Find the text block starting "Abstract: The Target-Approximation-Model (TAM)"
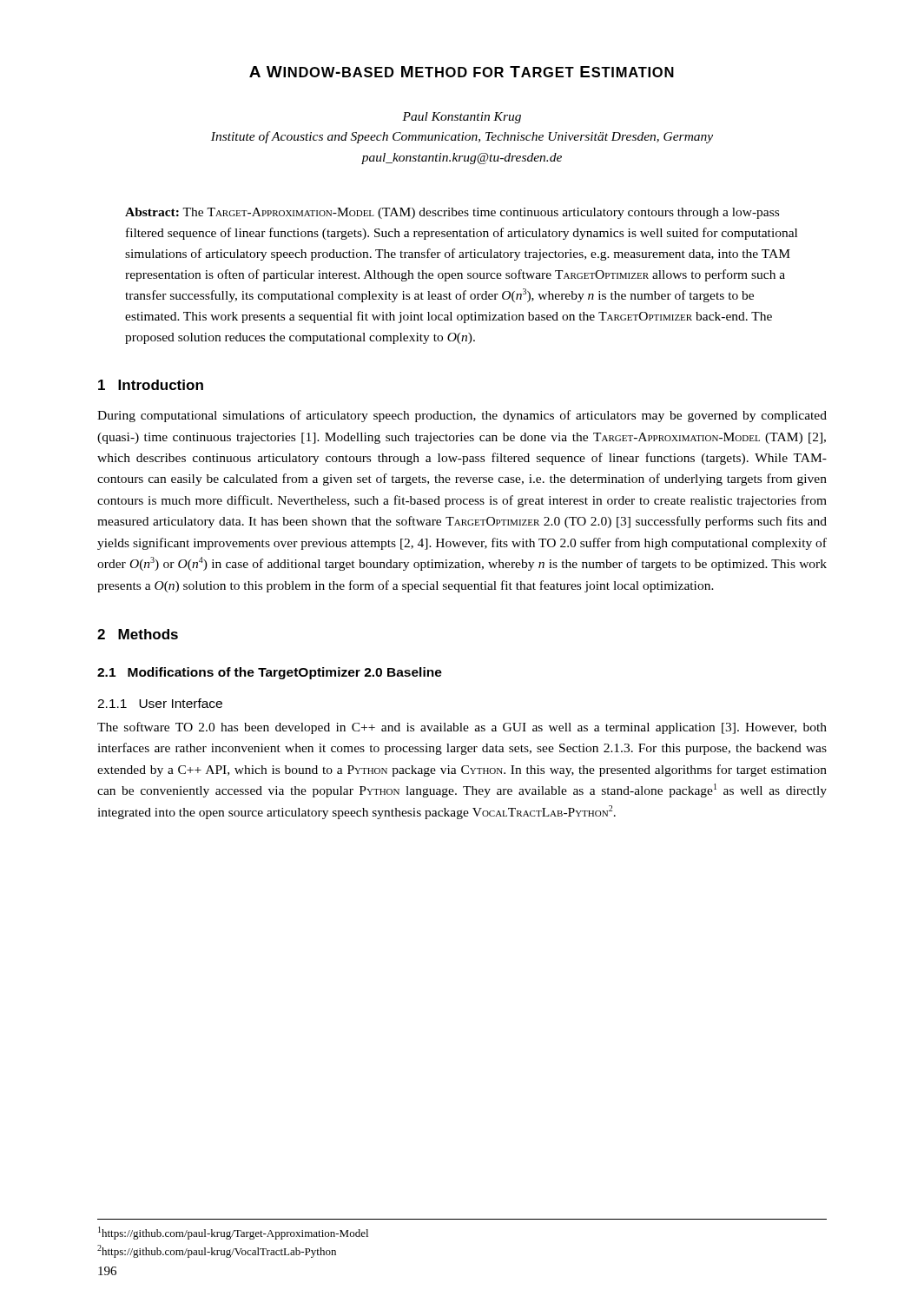 click(462, 274)
